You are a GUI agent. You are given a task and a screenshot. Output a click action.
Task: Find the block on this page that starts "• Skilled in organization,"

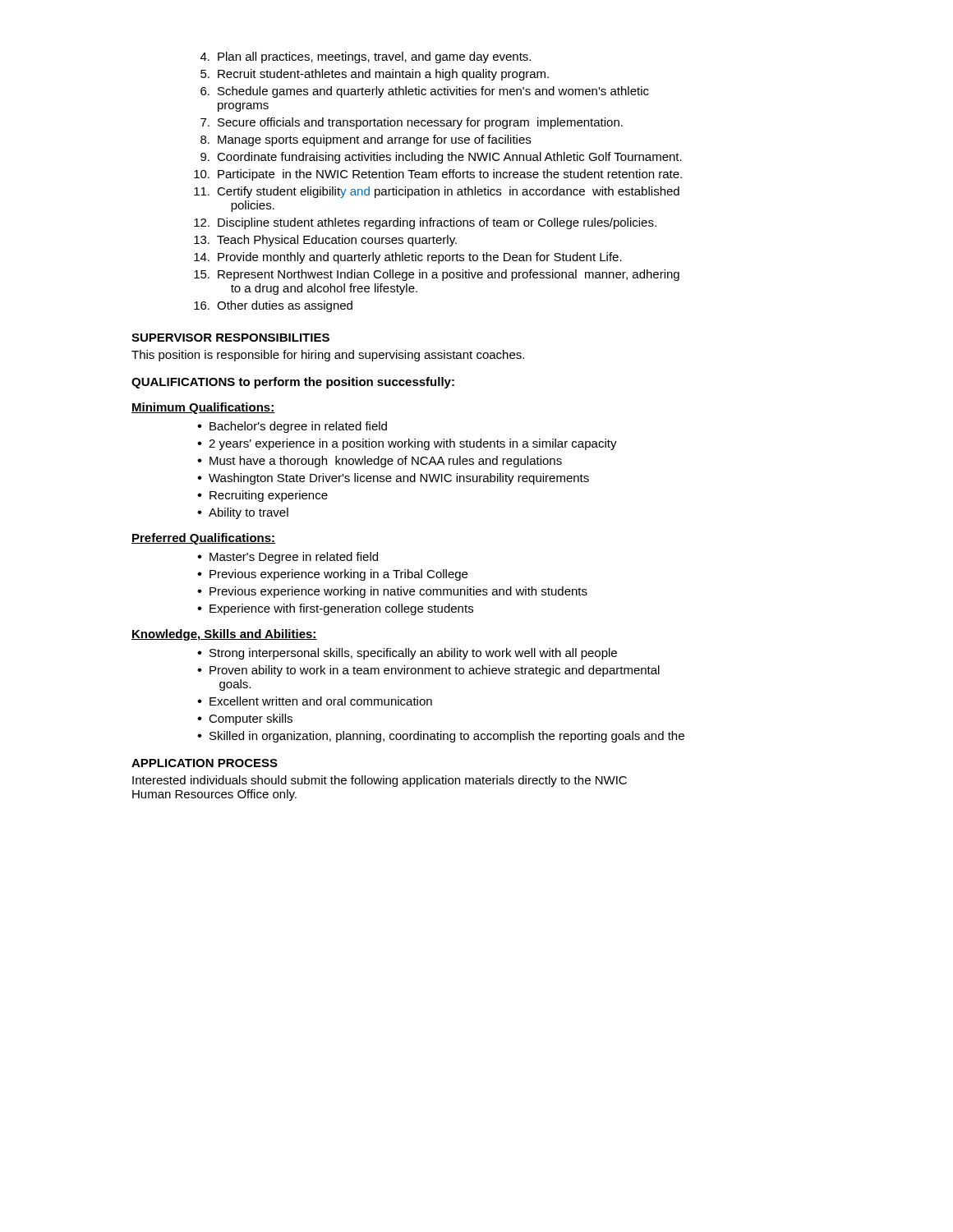point(441,736)
